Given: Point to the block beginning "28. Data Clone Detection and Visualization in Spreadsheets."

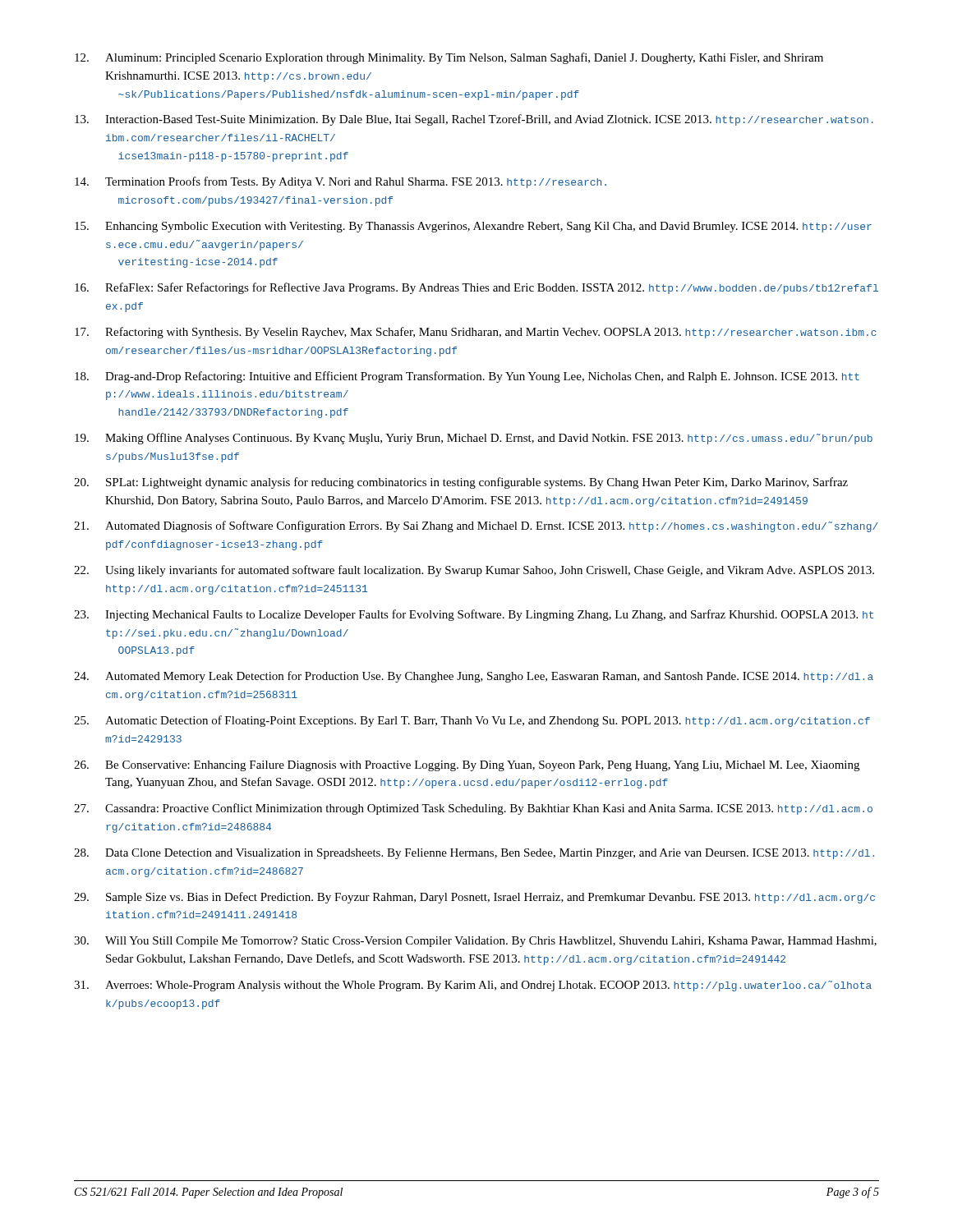Looking at the screenshot, I should coord(476,862).
